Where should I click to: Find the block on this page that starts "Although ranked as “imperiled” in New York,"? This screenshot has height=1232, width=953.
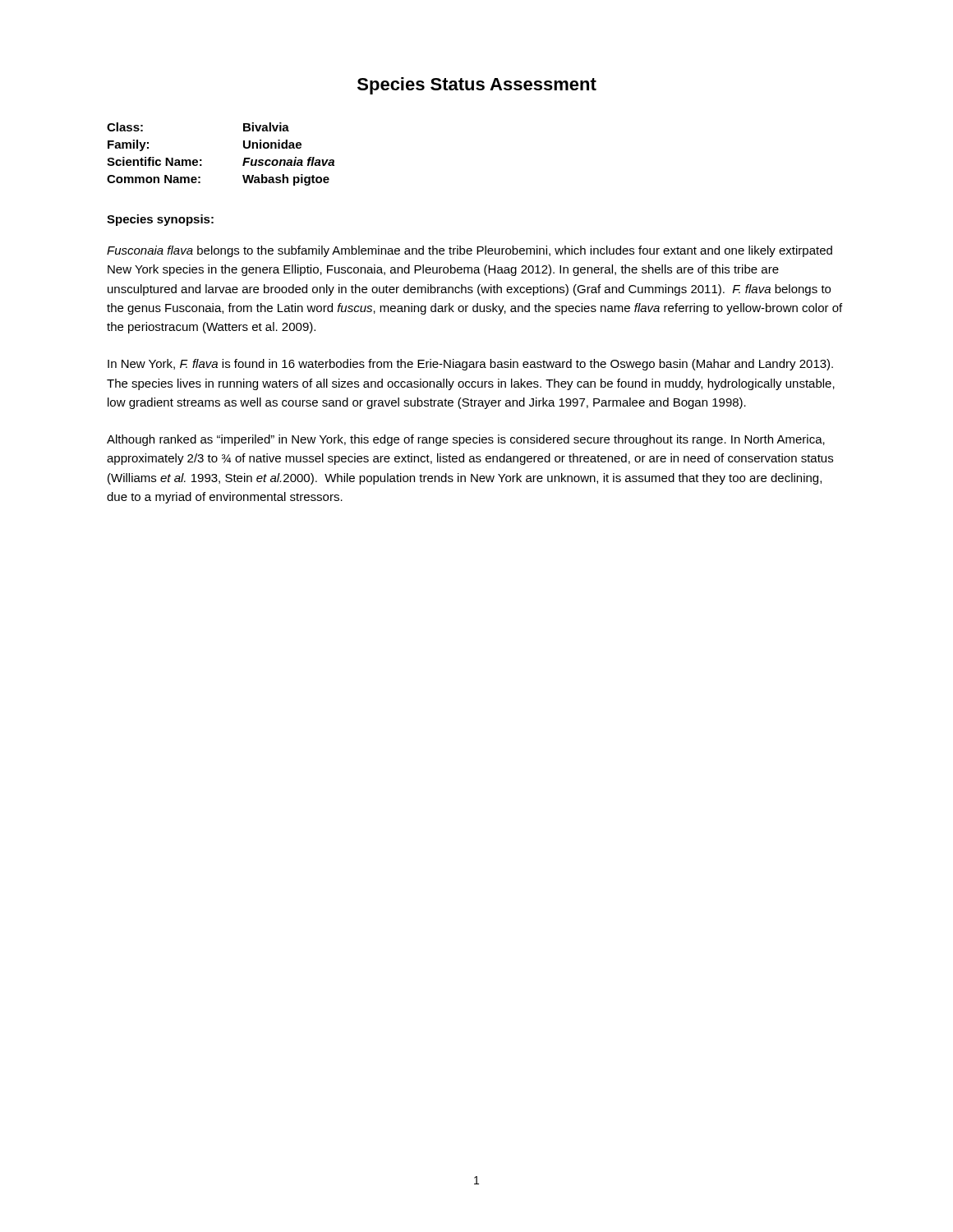[470, 468]
